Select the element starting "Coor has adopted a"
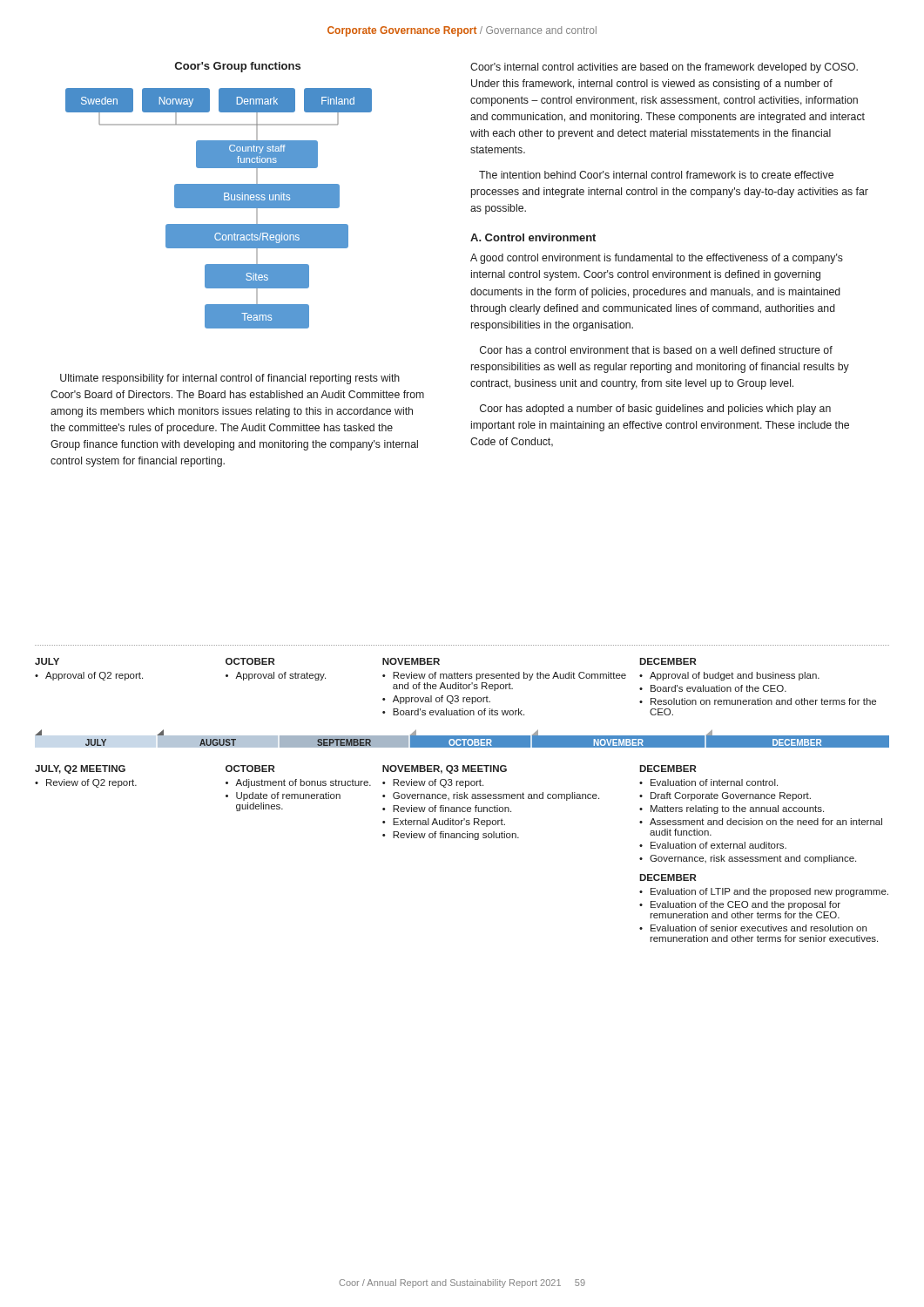 coord(660,425)
